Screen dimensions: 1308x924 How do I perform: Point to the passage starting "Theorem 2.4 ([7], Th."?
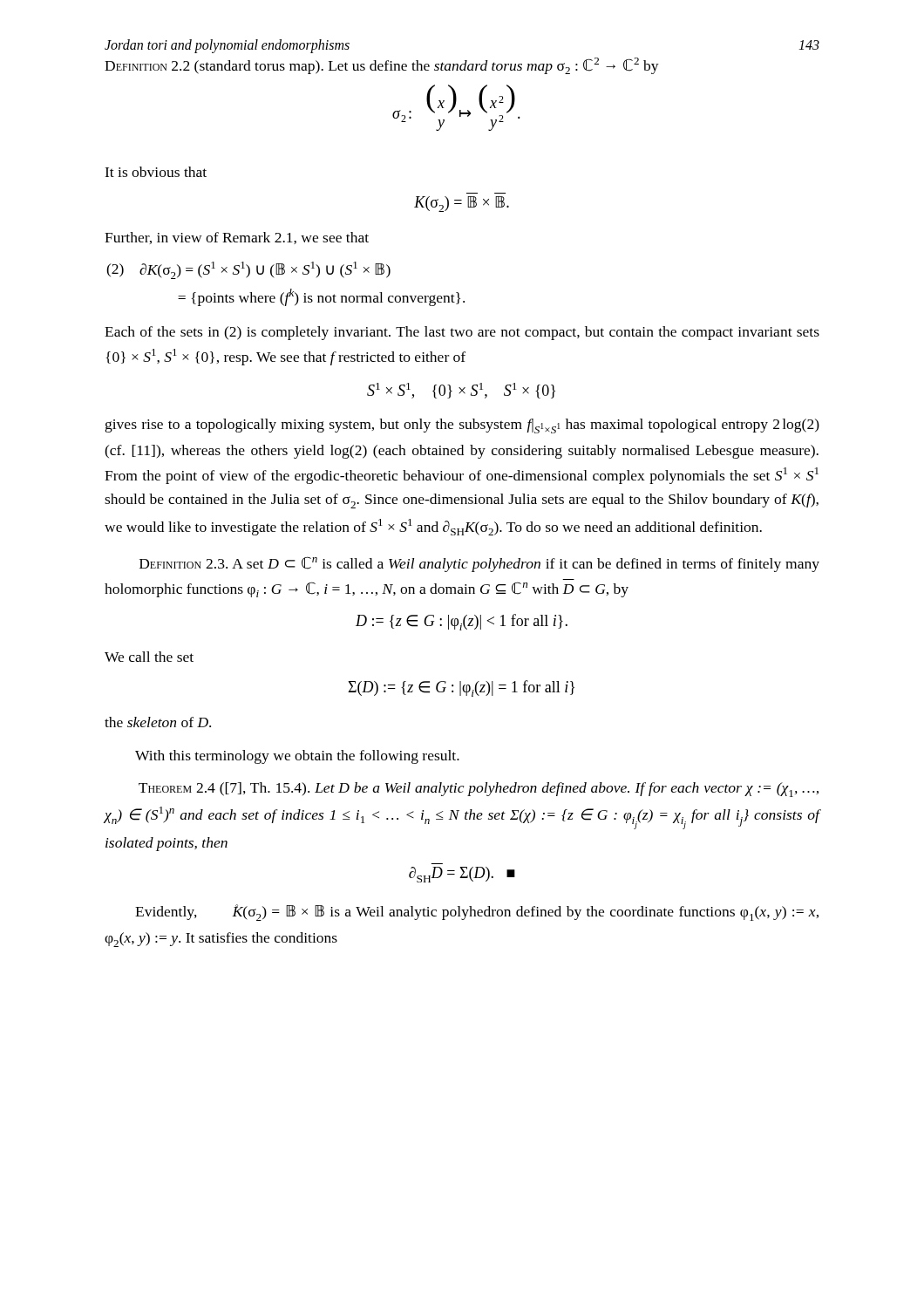[462, 815]
